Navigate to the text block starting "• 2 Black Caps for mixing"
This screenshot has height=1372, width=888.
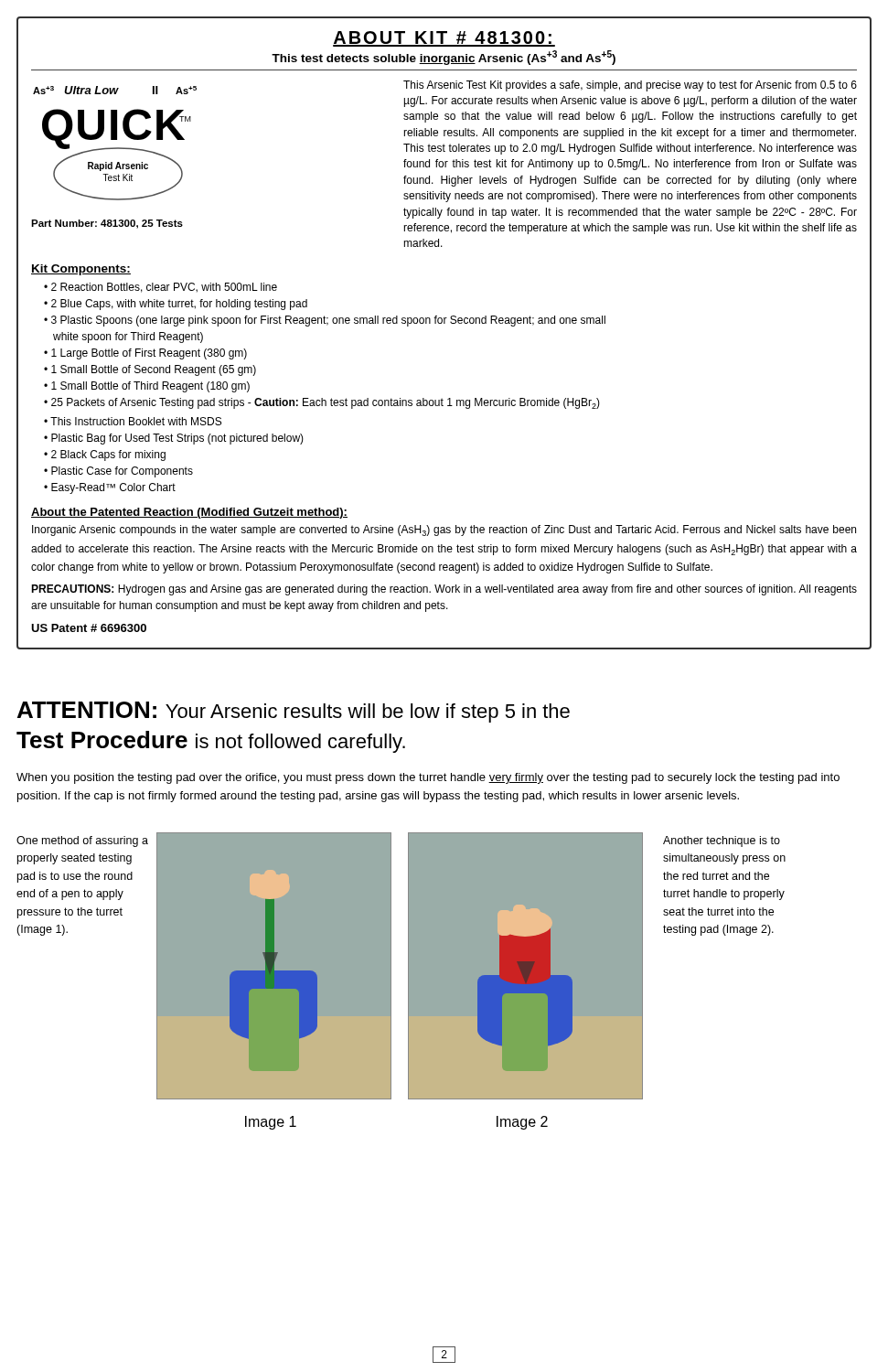click(105, 454)
